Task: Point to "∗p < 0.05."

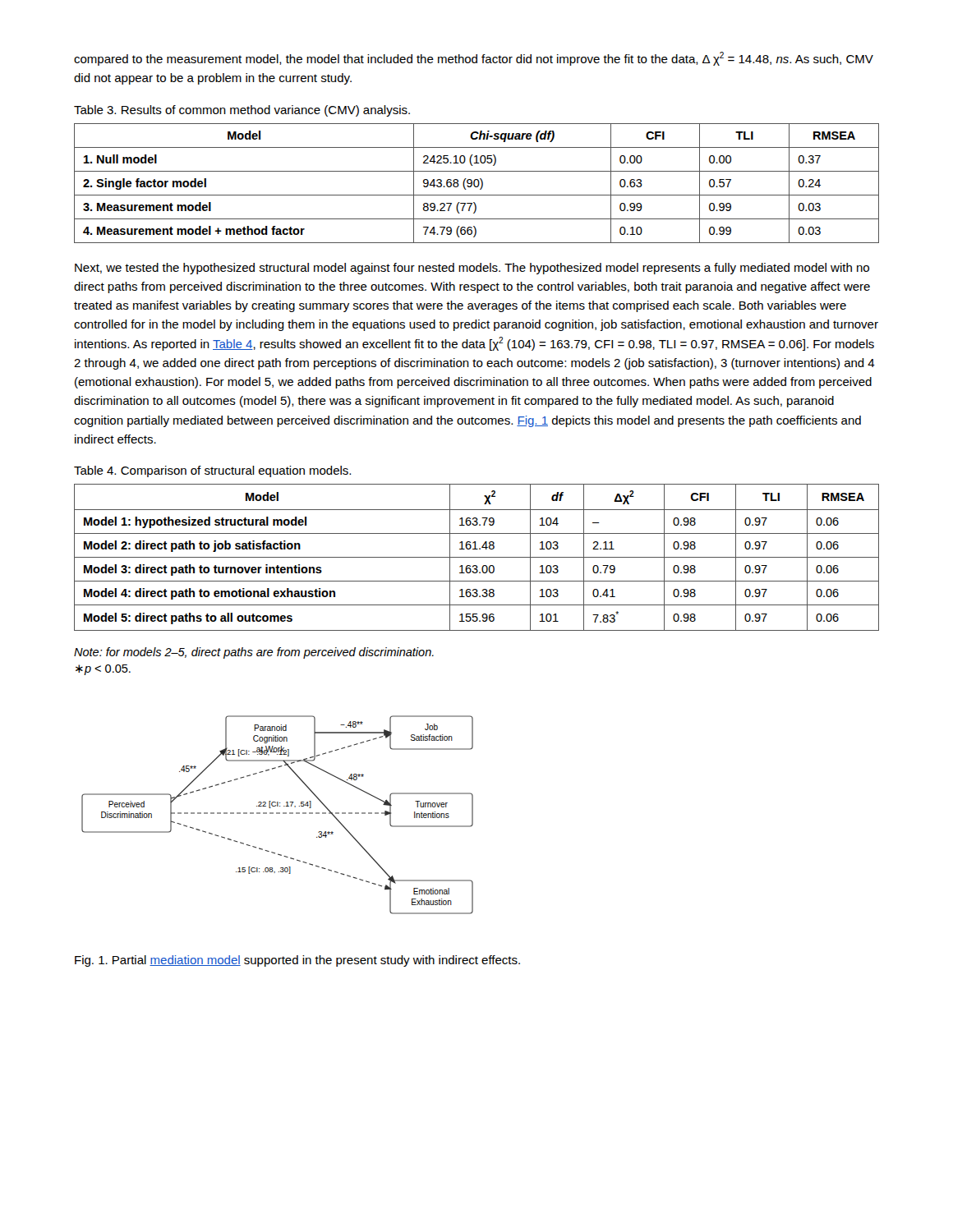Action: coord(103,668)
